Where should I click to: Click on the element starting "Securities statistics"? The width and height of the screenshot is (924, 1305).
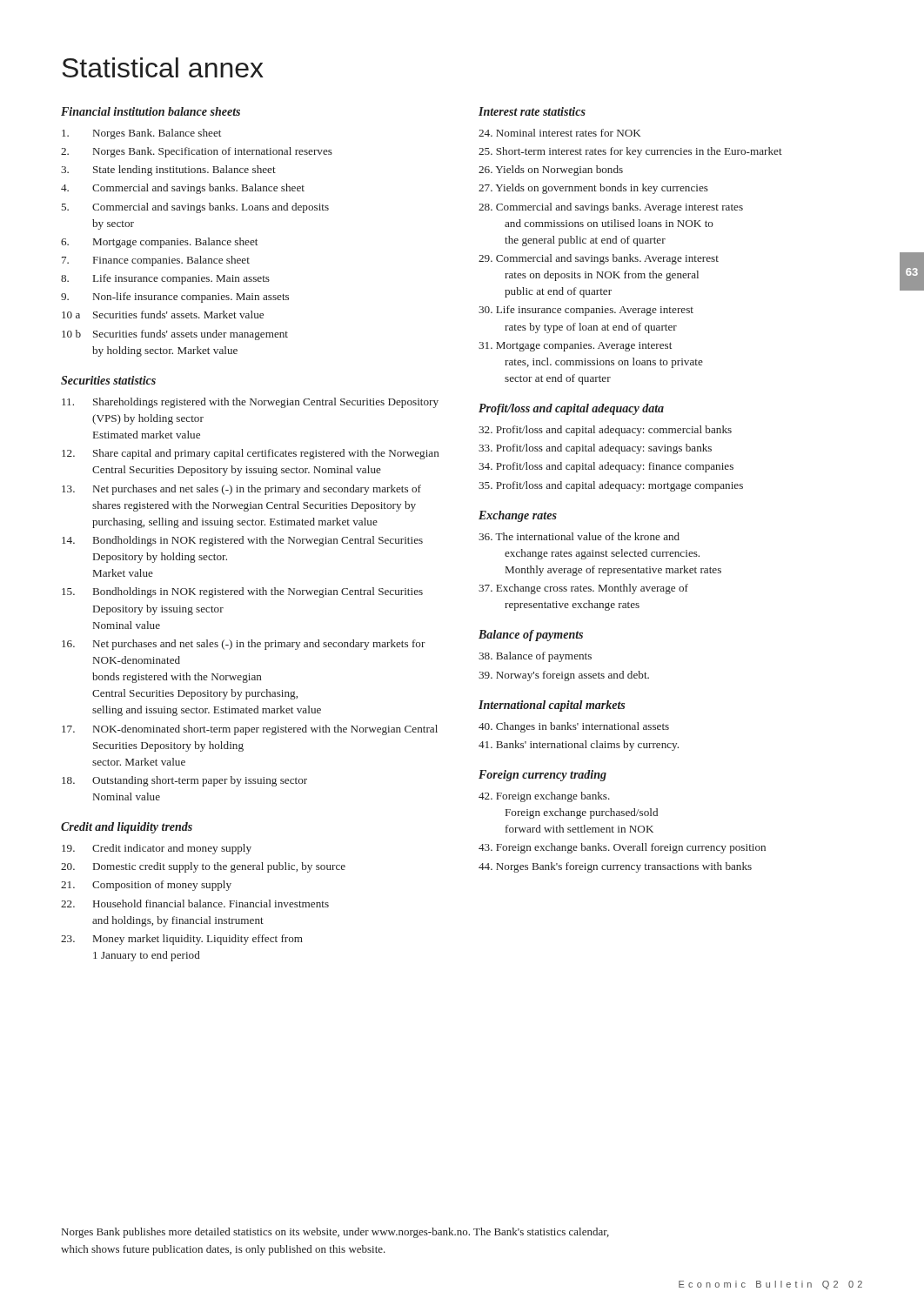click(108, 380)
